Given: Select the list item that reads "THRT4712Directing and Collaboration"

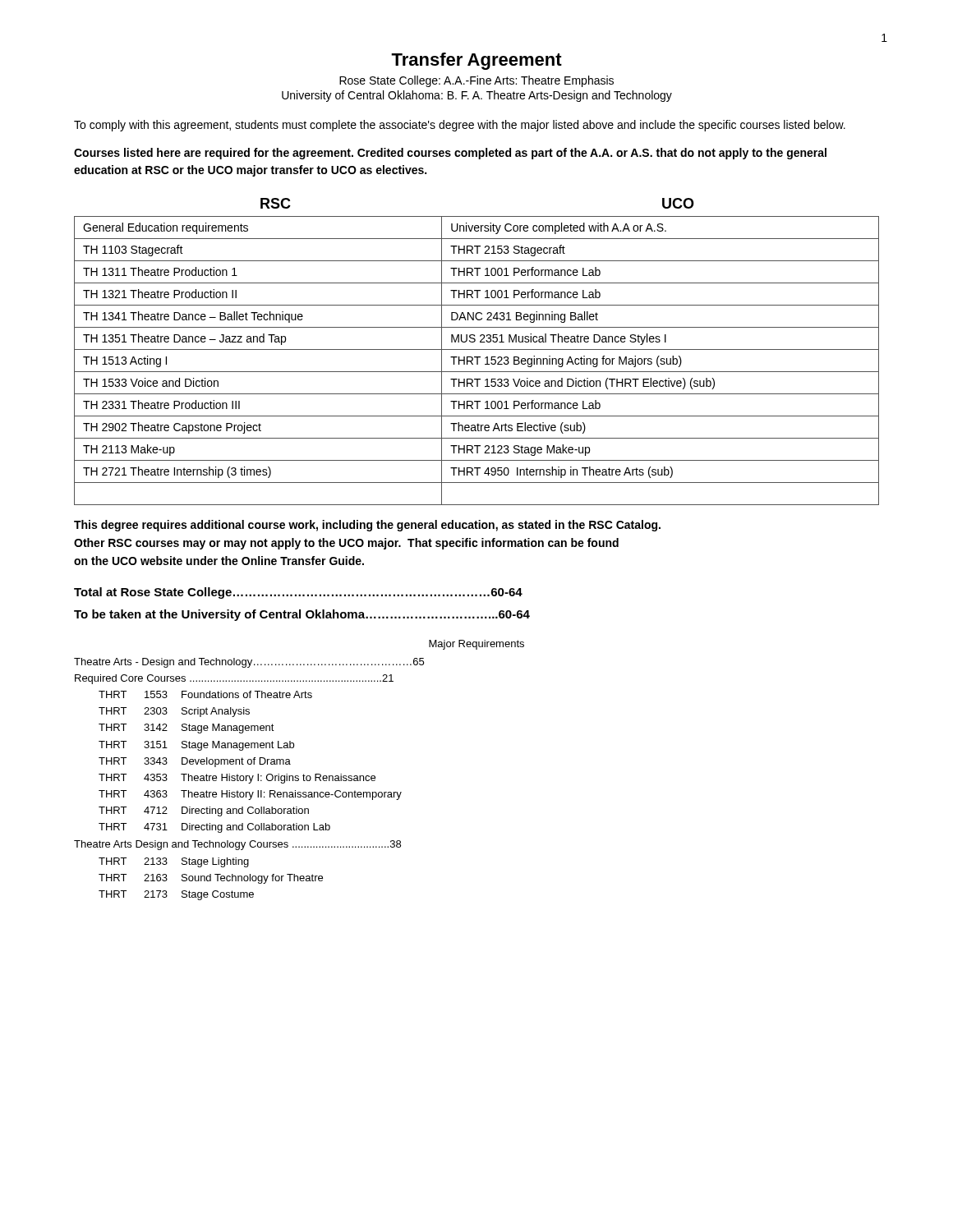Looking at the screenshot, I should pos(192,811).
